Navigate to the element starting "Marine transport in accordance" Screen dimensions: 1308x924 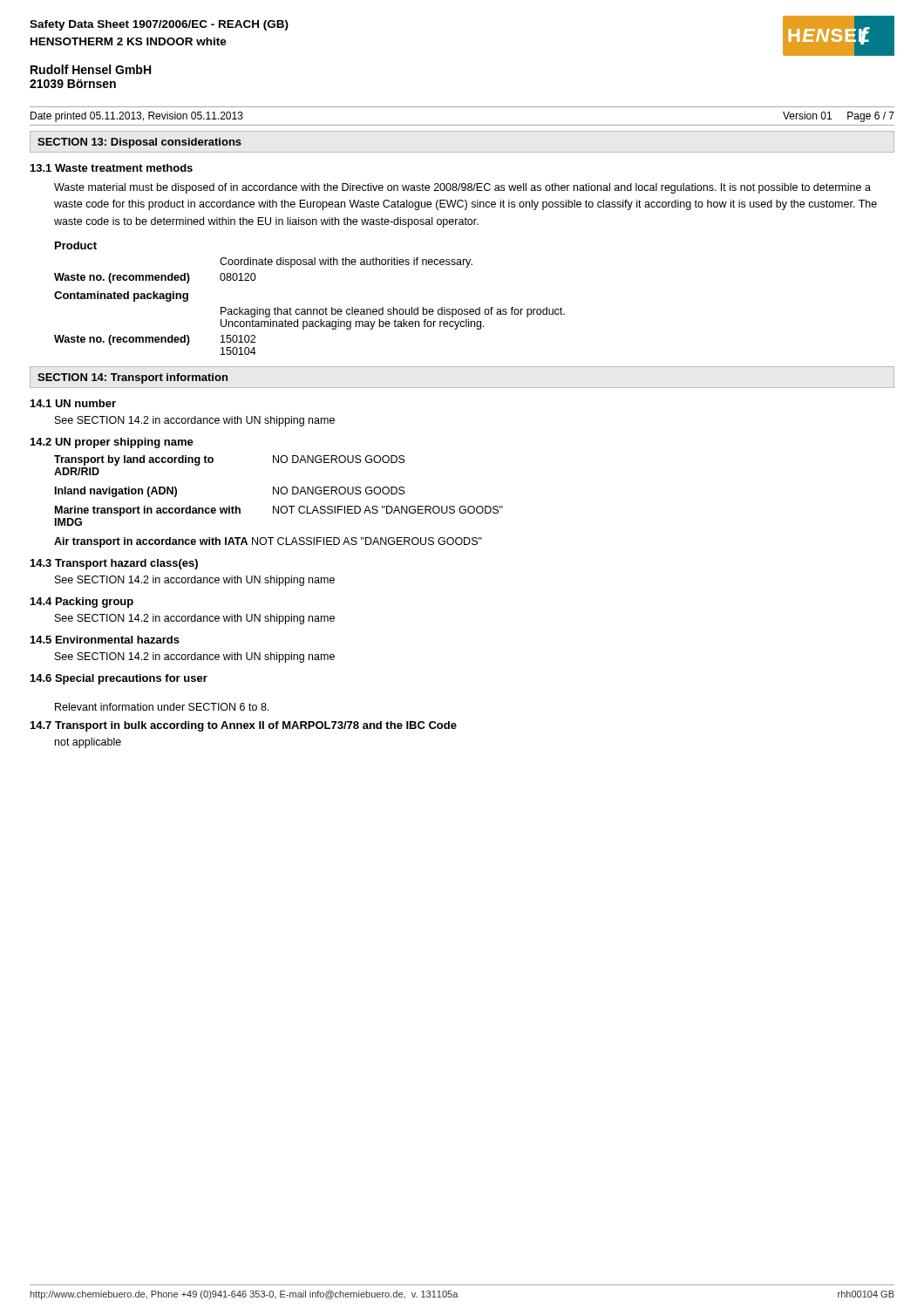(278, 516)
